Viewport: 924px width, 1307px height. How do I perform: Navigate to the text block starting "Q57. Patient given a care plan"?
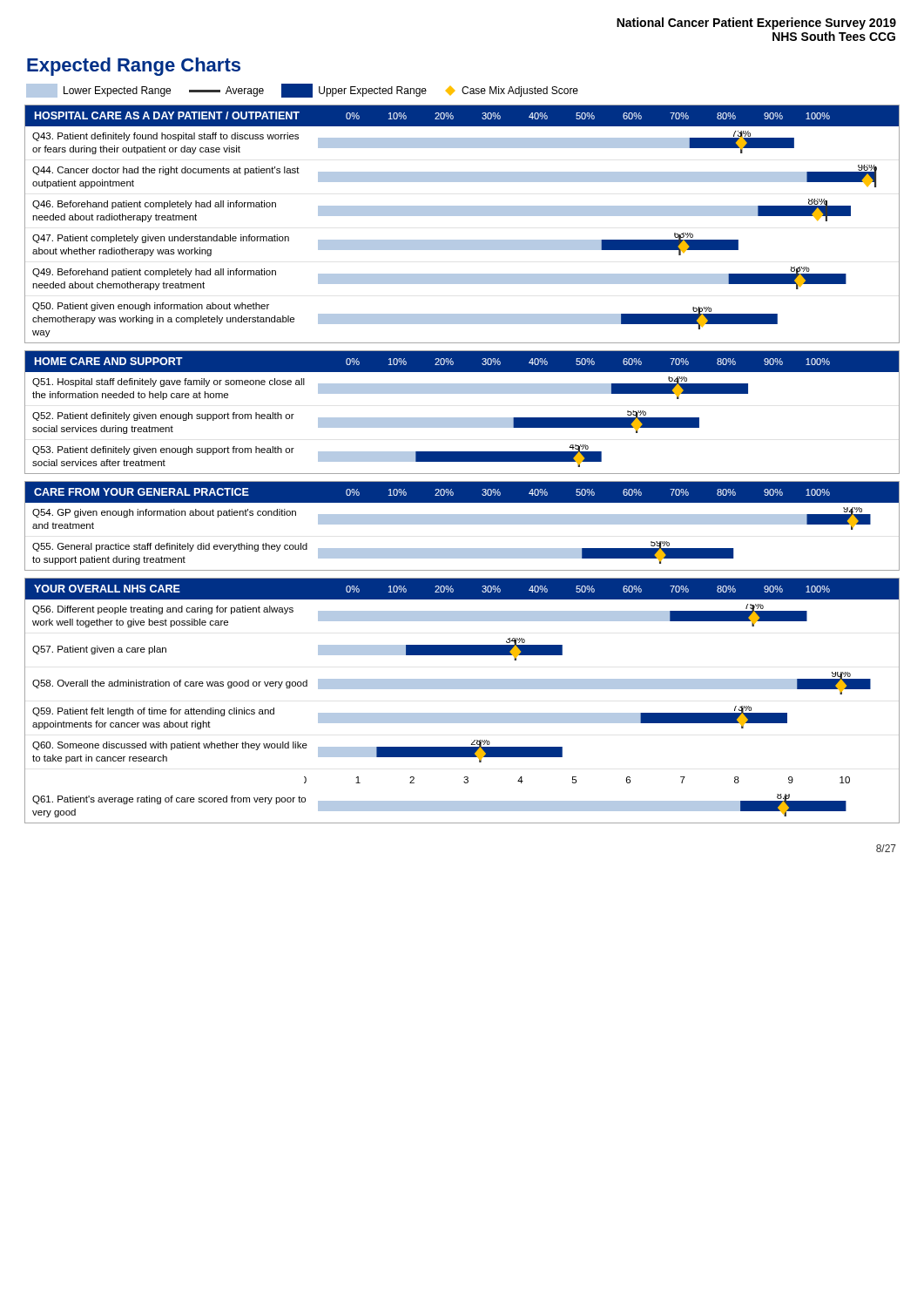pyautogui.click(x=100, y=649)
